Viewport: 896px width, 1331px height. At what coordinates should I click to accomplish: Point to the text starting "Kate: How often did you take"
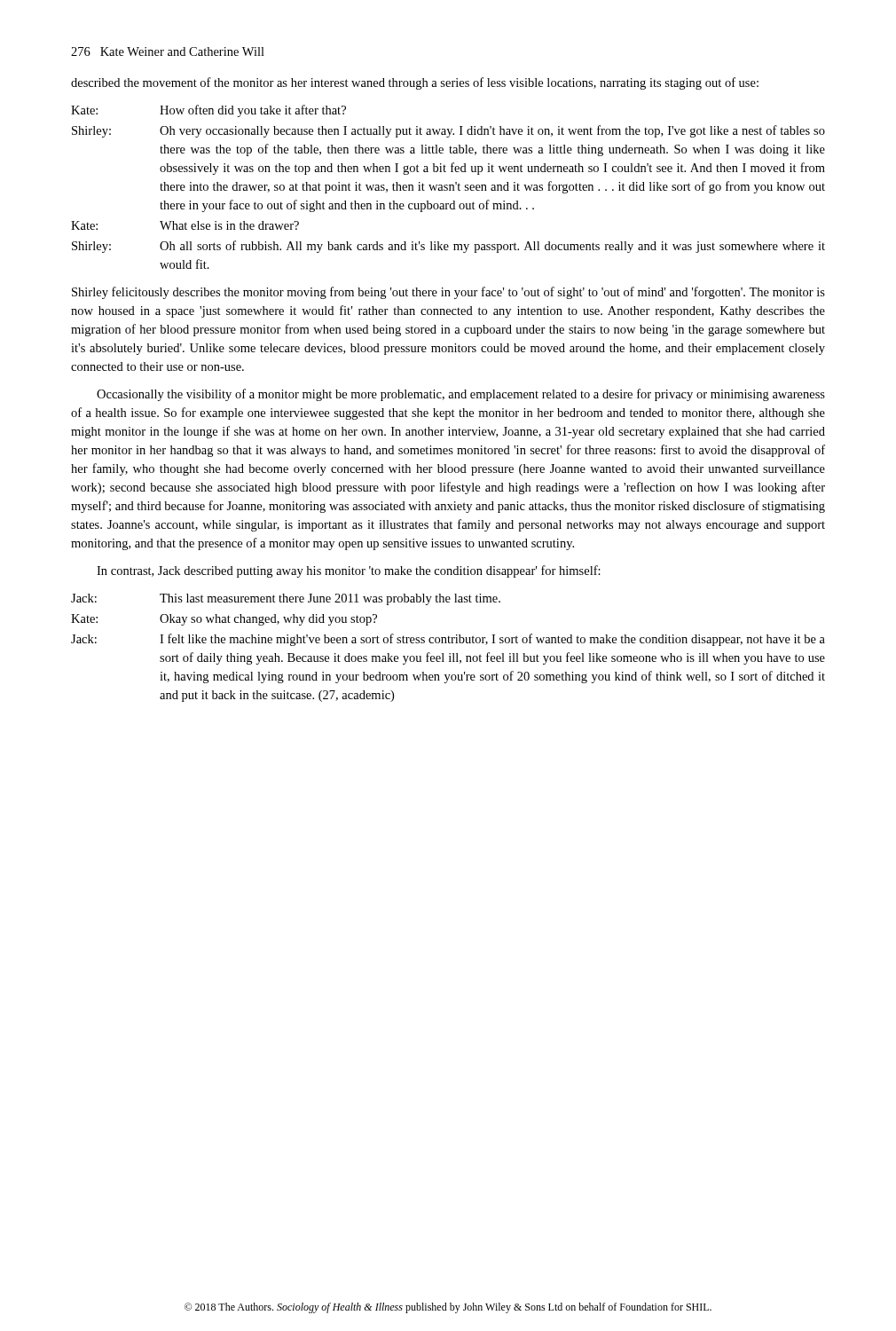[208, 111]
